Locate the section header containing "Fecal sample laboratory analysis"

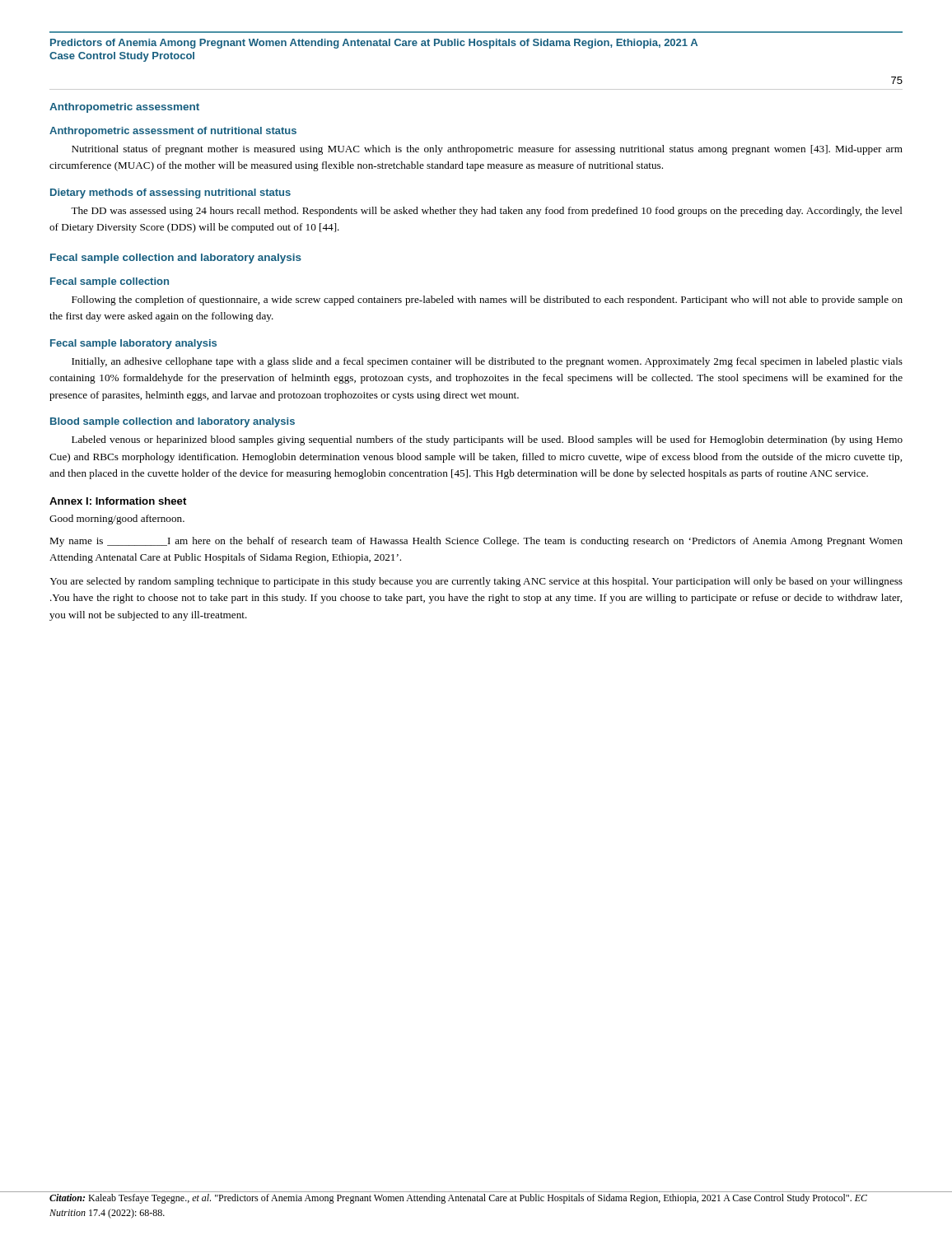(x=133, y=343)
